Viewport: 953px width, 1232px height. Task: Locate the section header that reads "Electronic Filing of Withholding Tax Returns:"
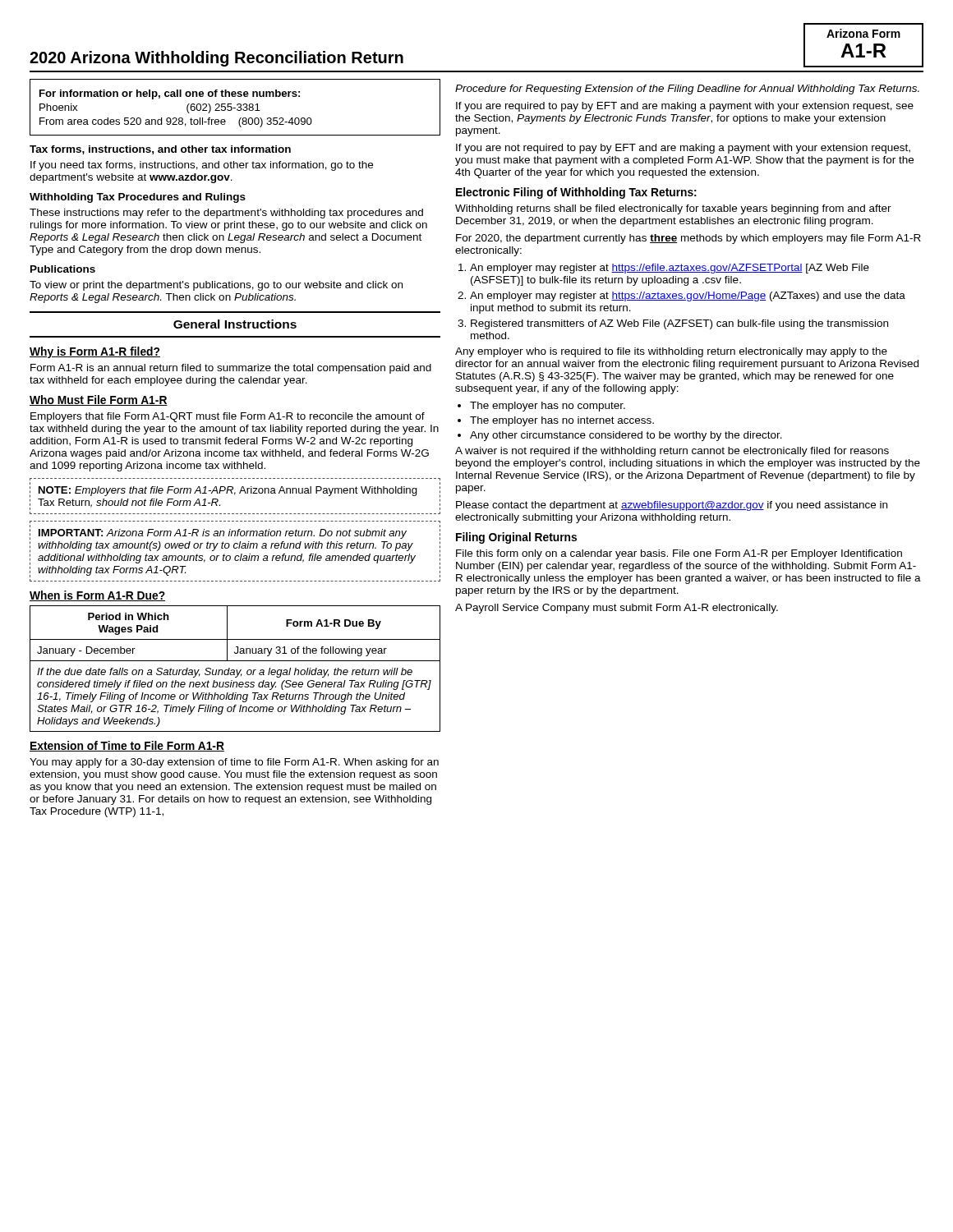click(576, 193)
